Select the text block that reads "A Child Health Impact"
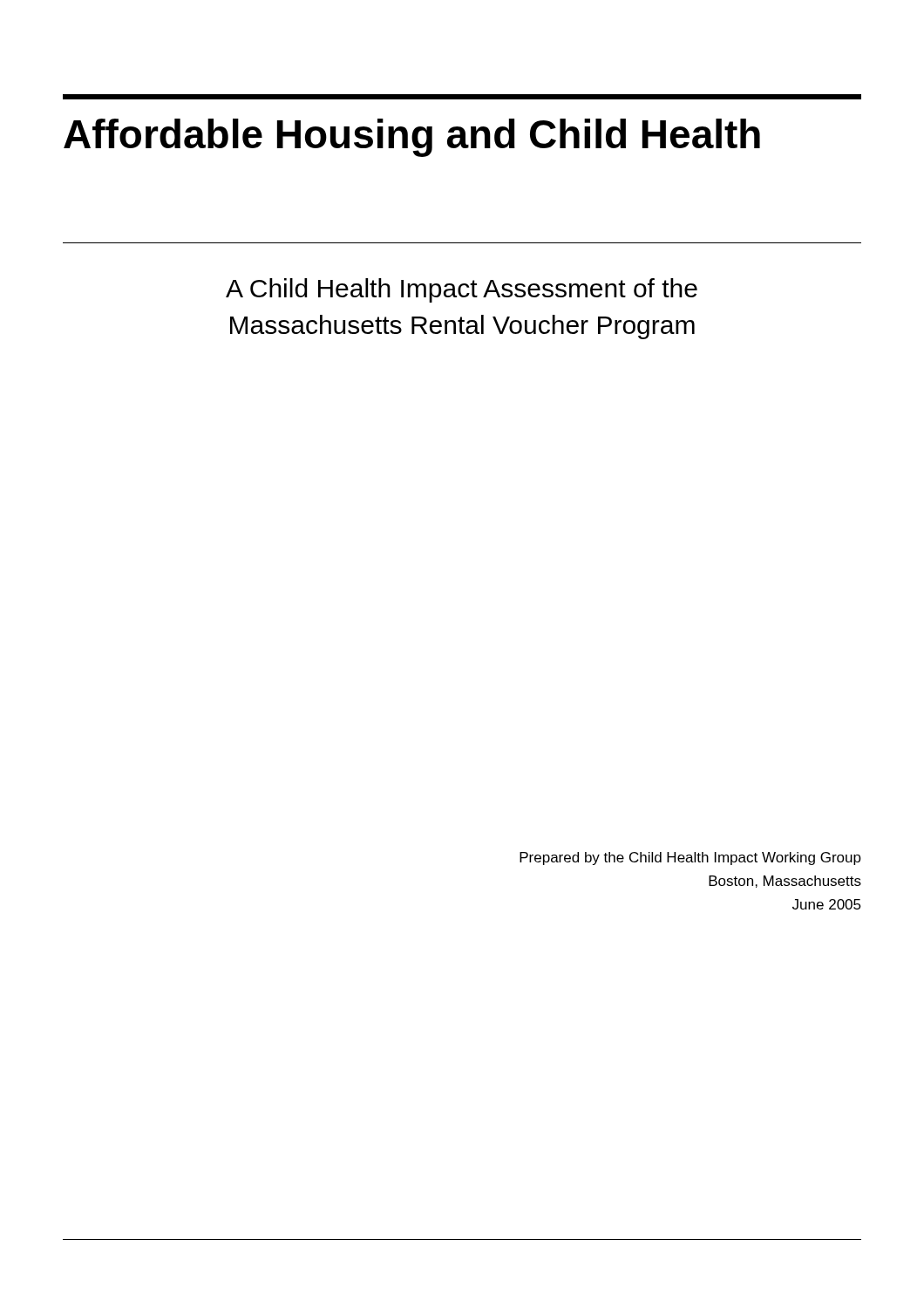 coord(462,307)
